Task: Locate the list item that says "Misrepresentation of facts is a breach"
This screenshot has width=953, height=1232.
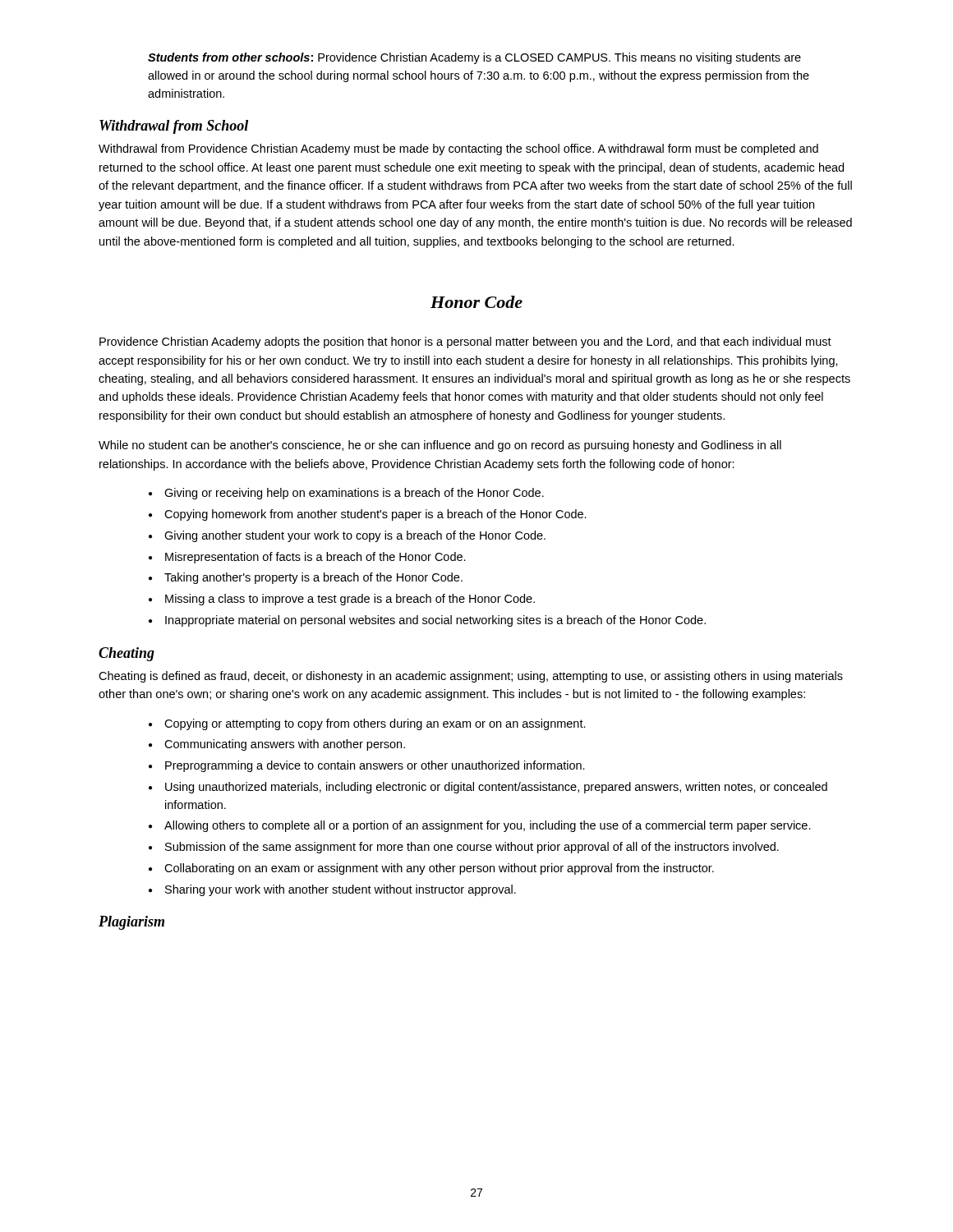Action: click(315, 557)
